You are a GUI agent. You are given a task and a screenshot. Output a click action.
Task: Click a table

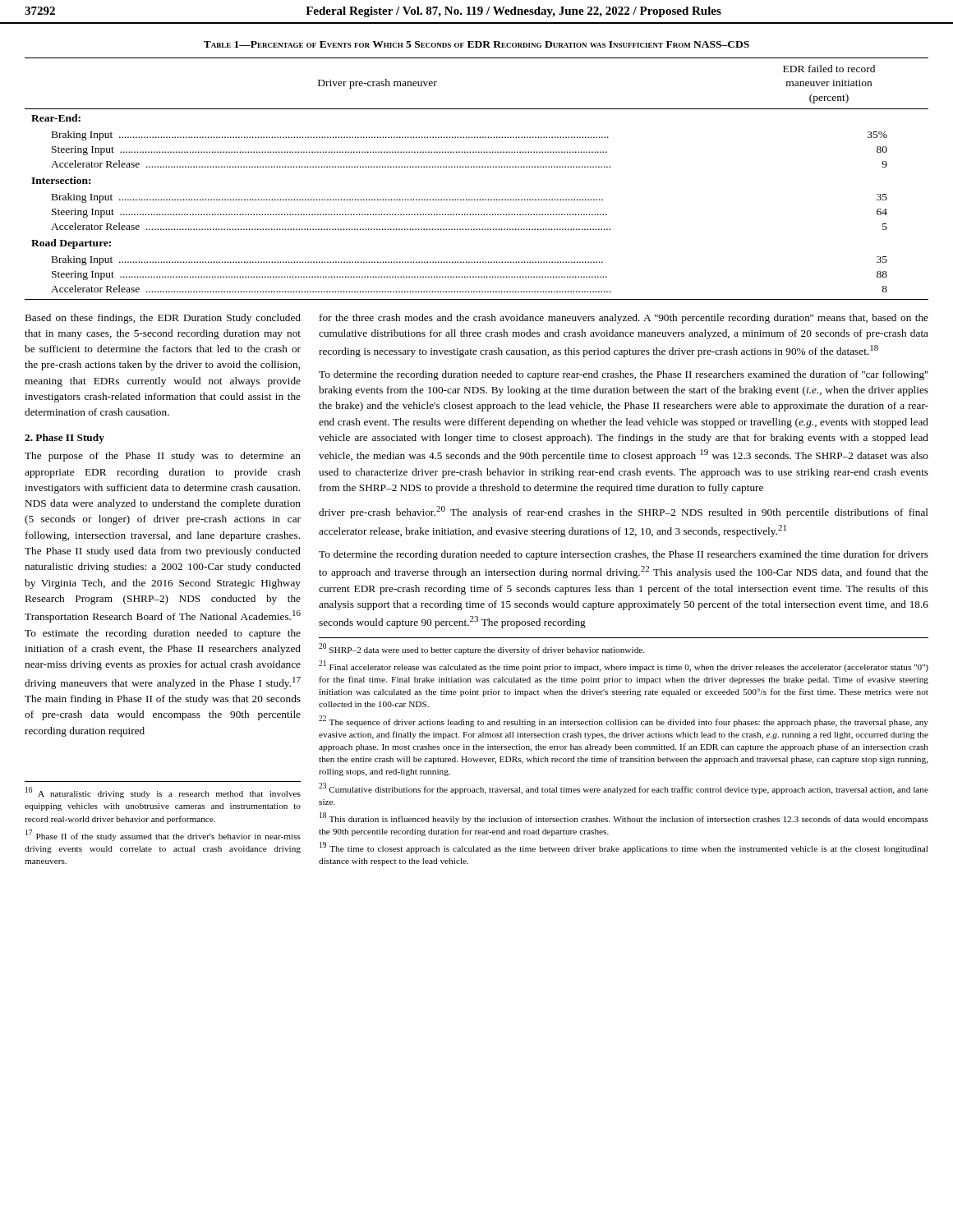(x=476, y=178)
